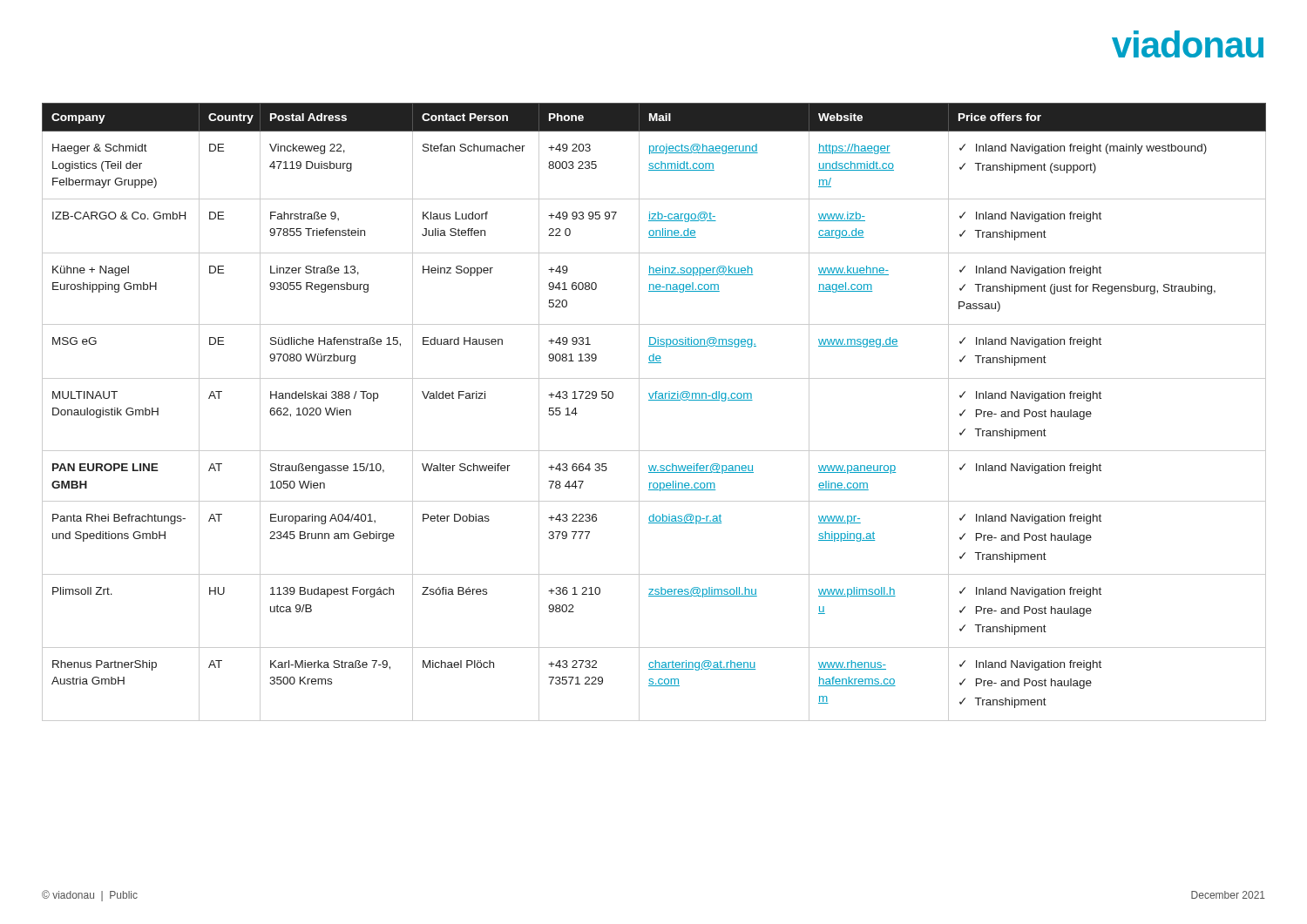Image resolution: width=1307 pixels, height=924 pixels.
Task: Select the table
Action: point(654,412)
